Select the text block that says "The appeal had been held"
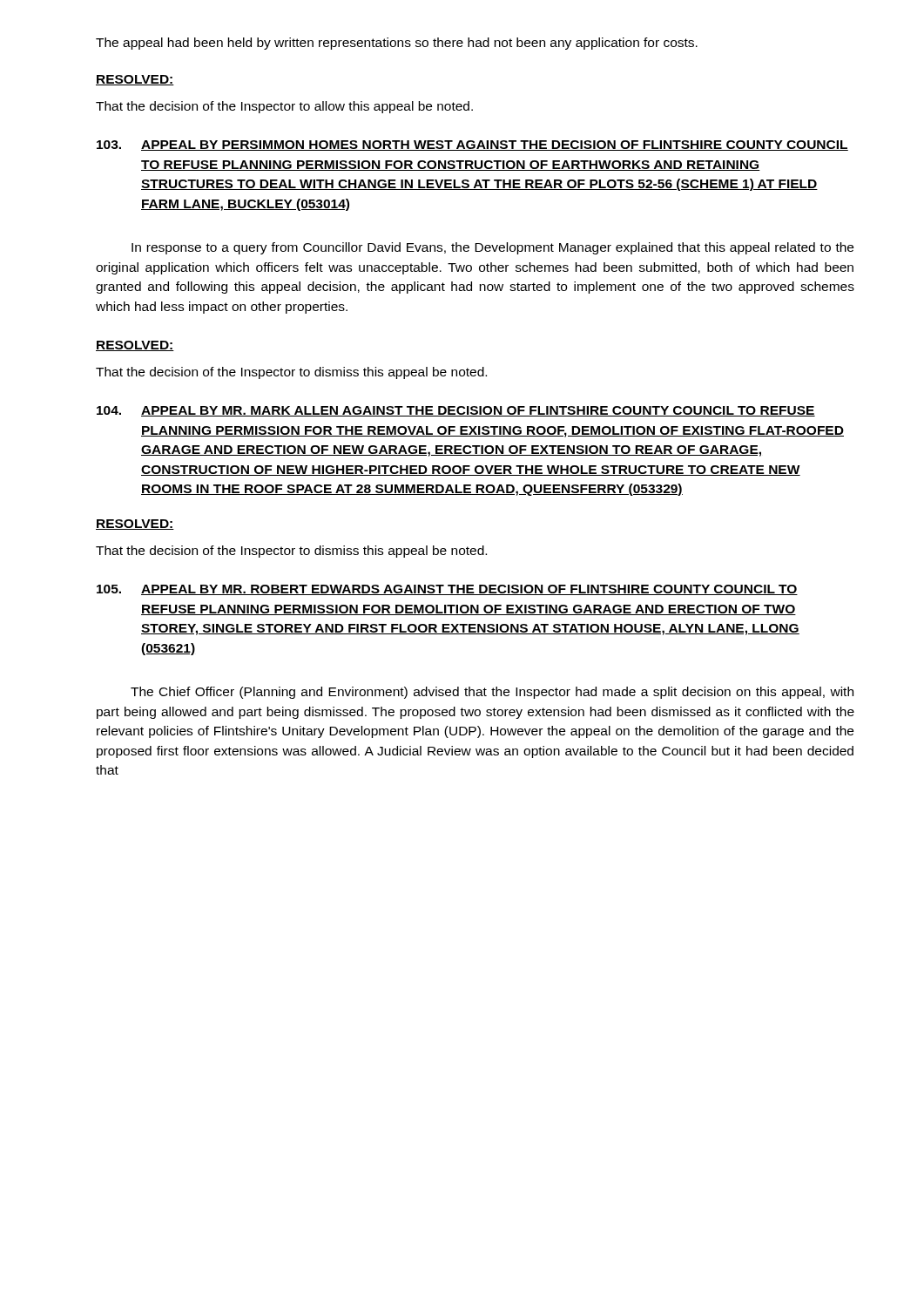This screenshot has height=1307, width=924. point(397,42)
